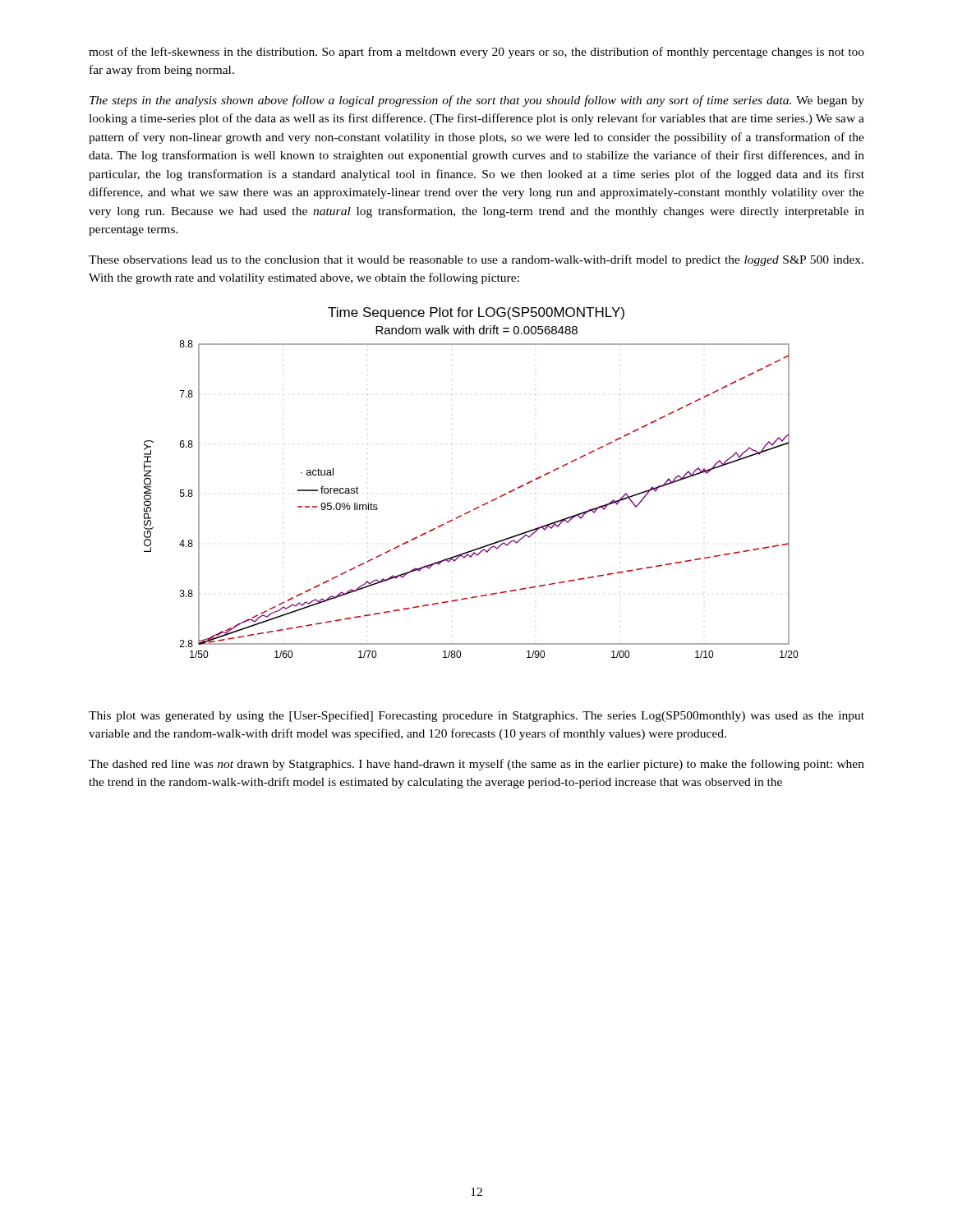
Task: Point to the block beginning "The dashed red line was"
Action: [476, 773]
